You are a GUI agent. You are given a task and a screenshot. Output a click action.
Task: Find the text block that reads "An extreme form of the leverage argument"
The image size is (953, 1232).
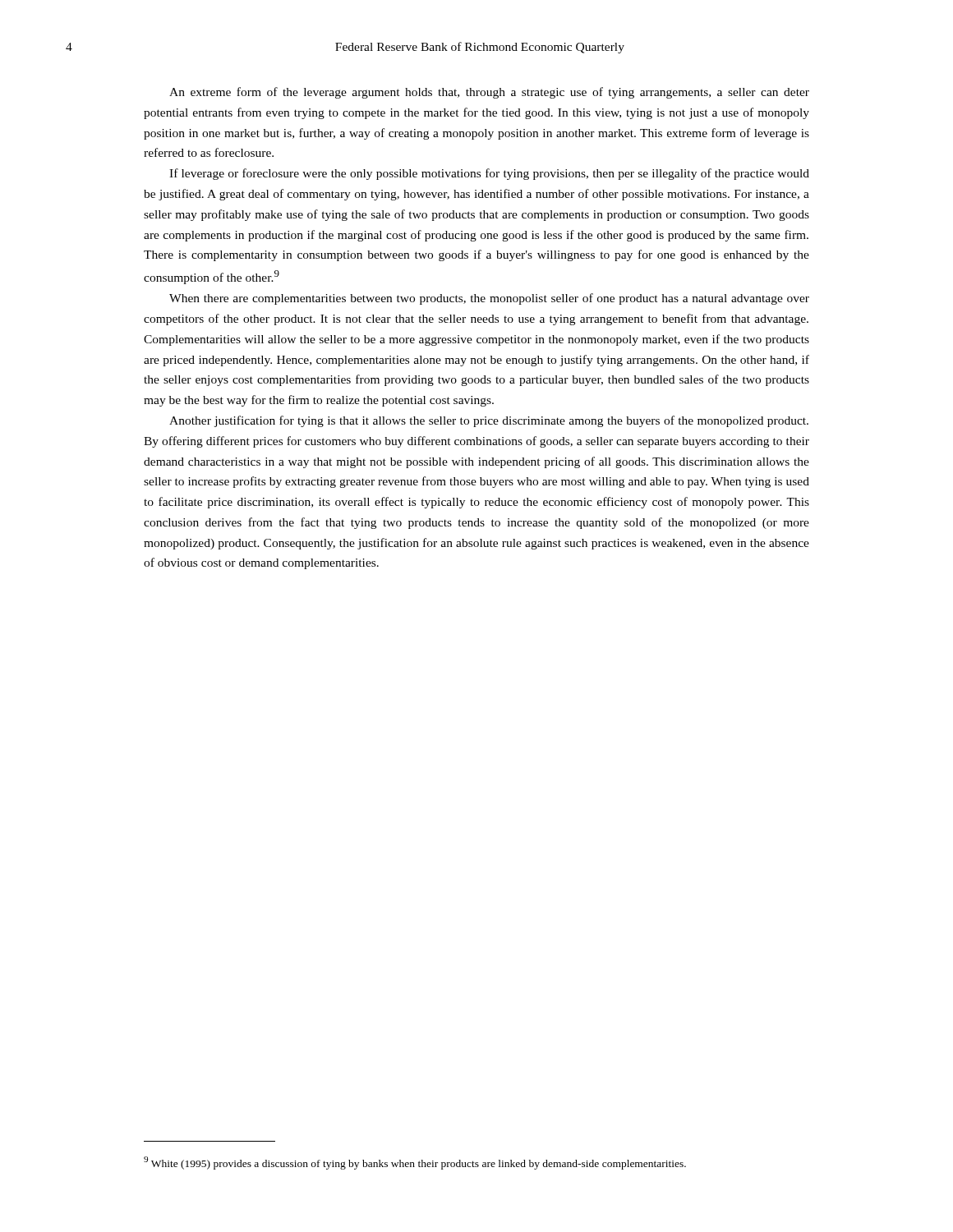[x=476, y=123]
